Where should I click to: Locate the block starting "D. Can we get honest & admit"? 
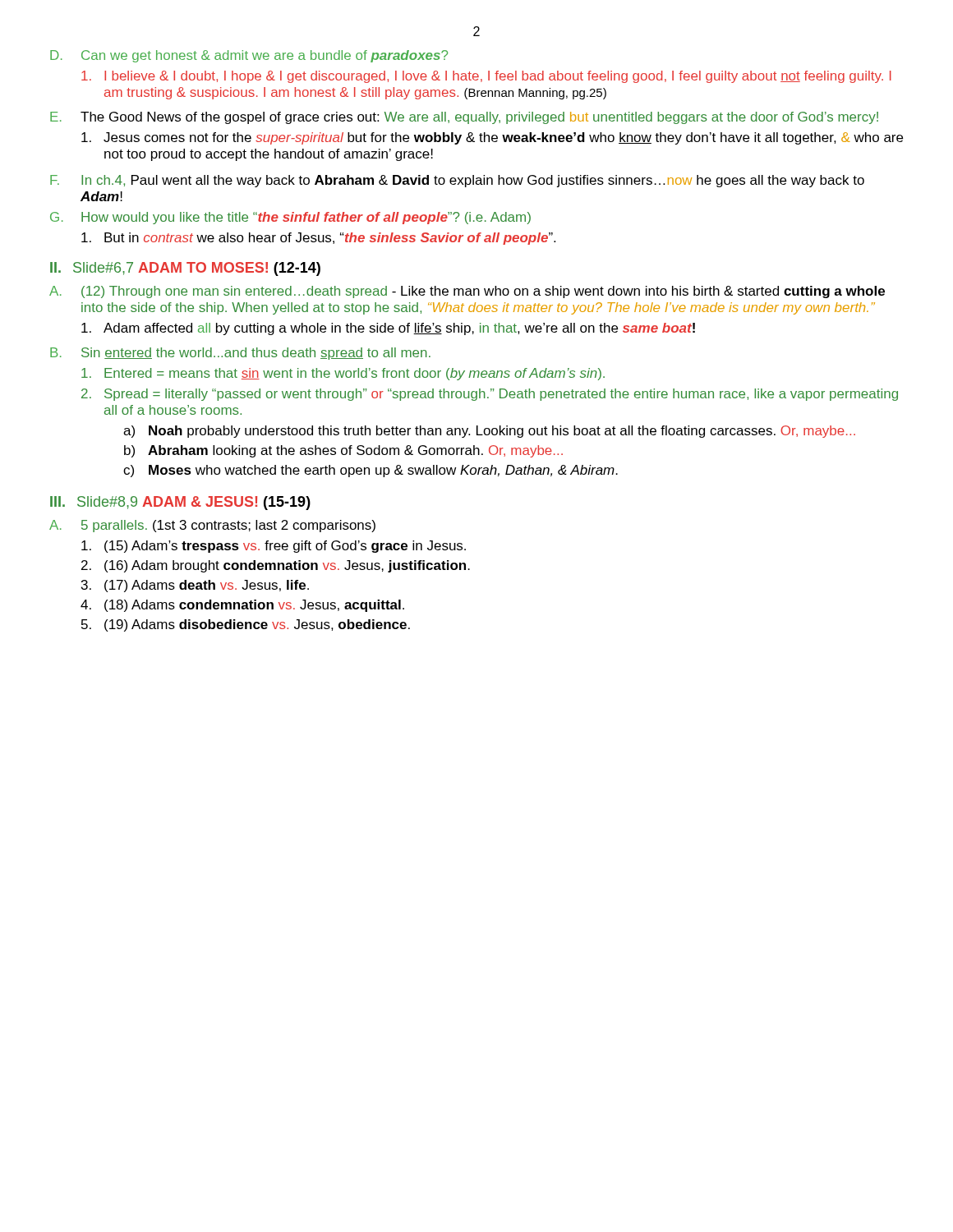point(249,56)
